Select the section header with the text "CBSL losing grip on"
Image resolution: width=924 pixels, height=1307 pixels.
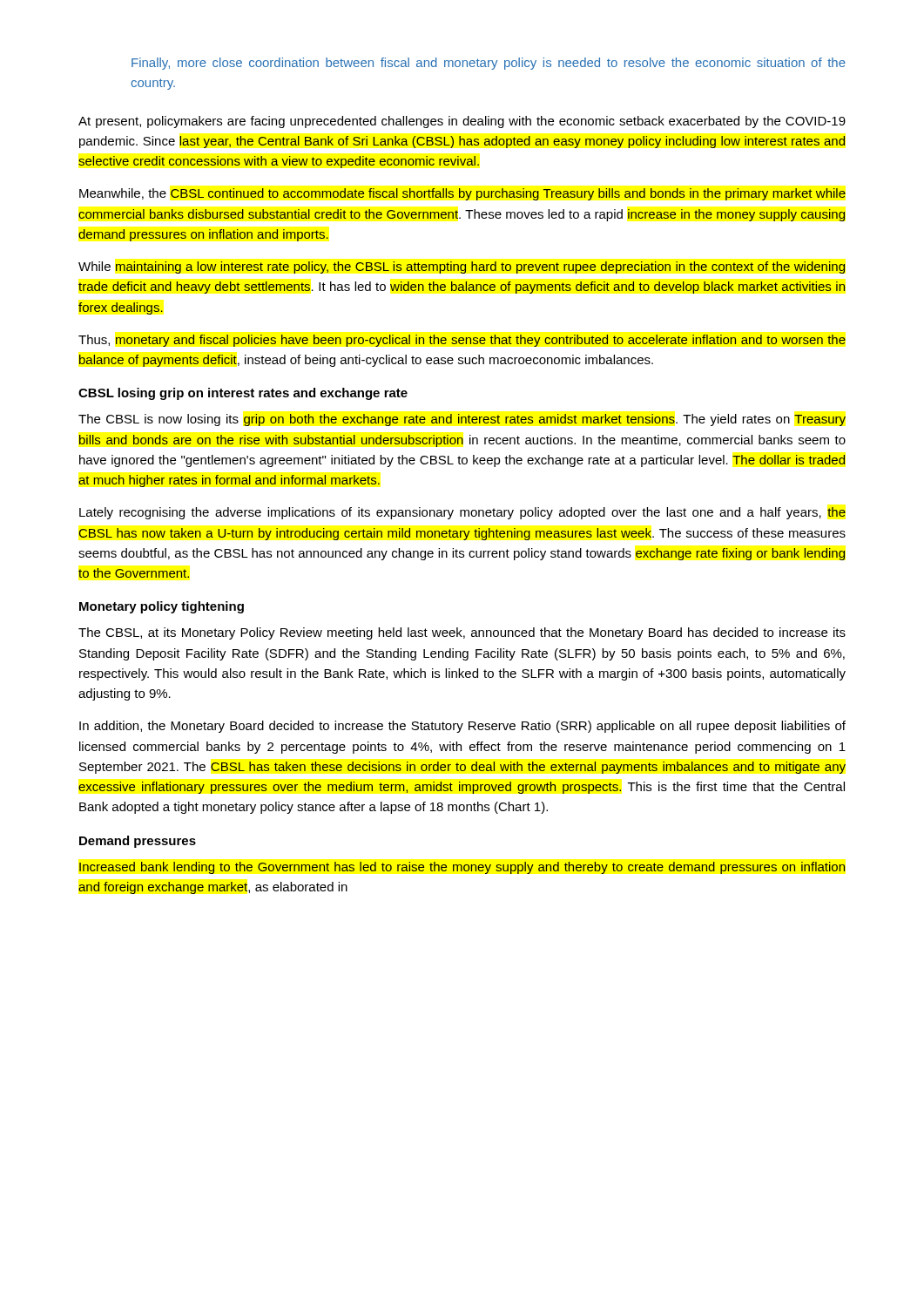[243, 394]
